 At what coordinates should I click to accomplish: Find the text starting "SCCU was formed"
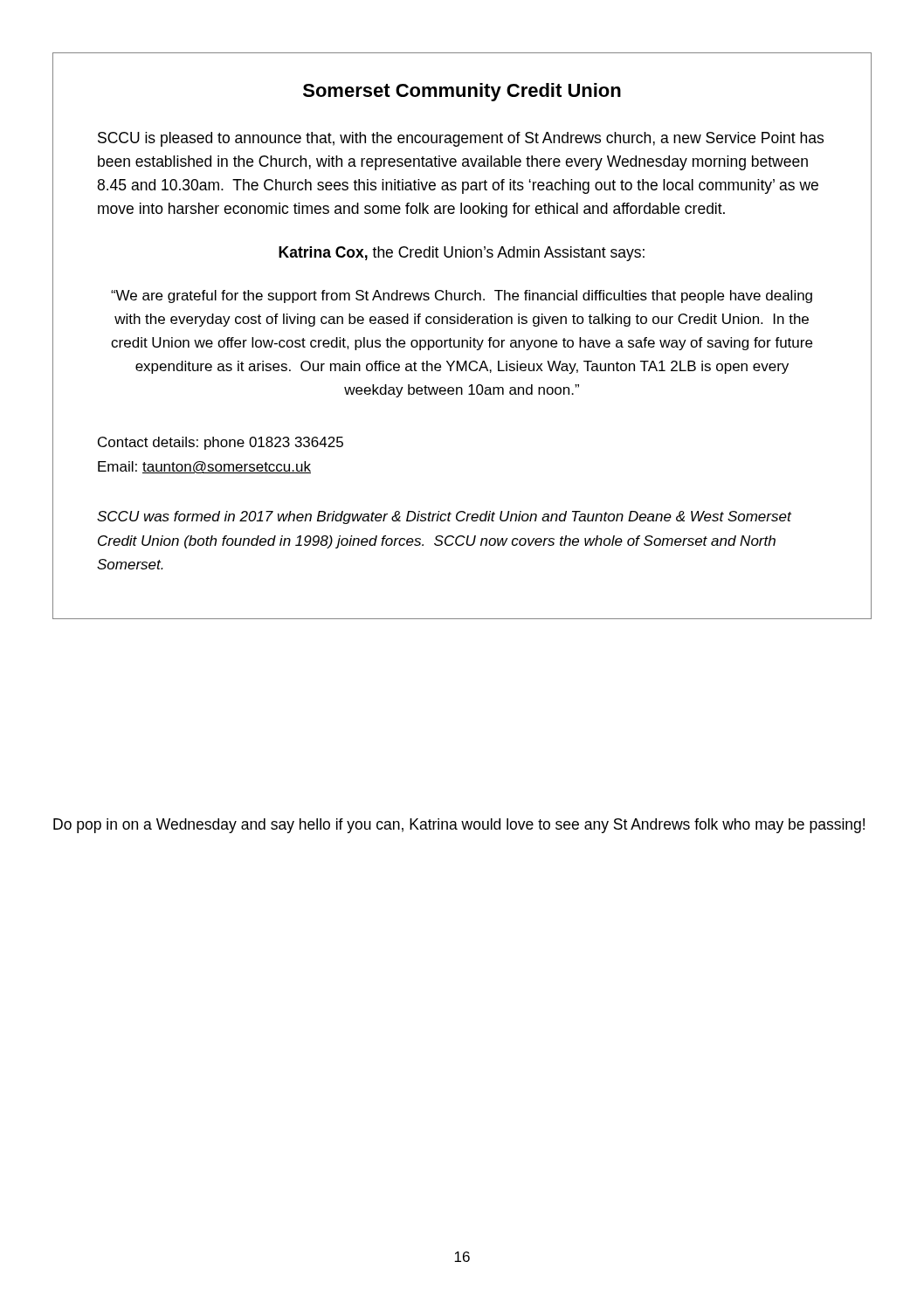pos(444,541)
